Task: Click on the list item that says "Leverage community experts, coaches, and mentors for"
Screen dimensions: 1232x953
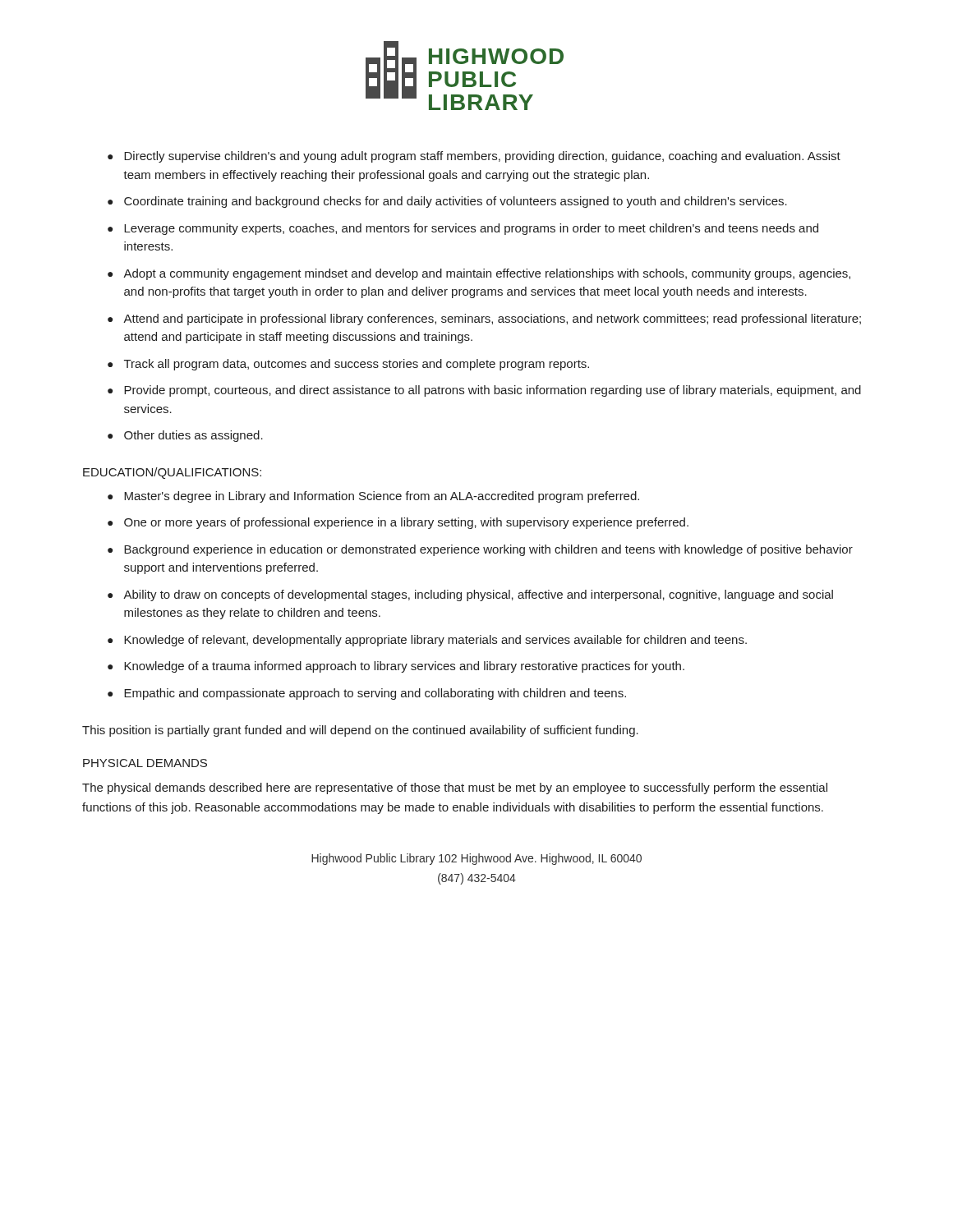Action: 489,237
